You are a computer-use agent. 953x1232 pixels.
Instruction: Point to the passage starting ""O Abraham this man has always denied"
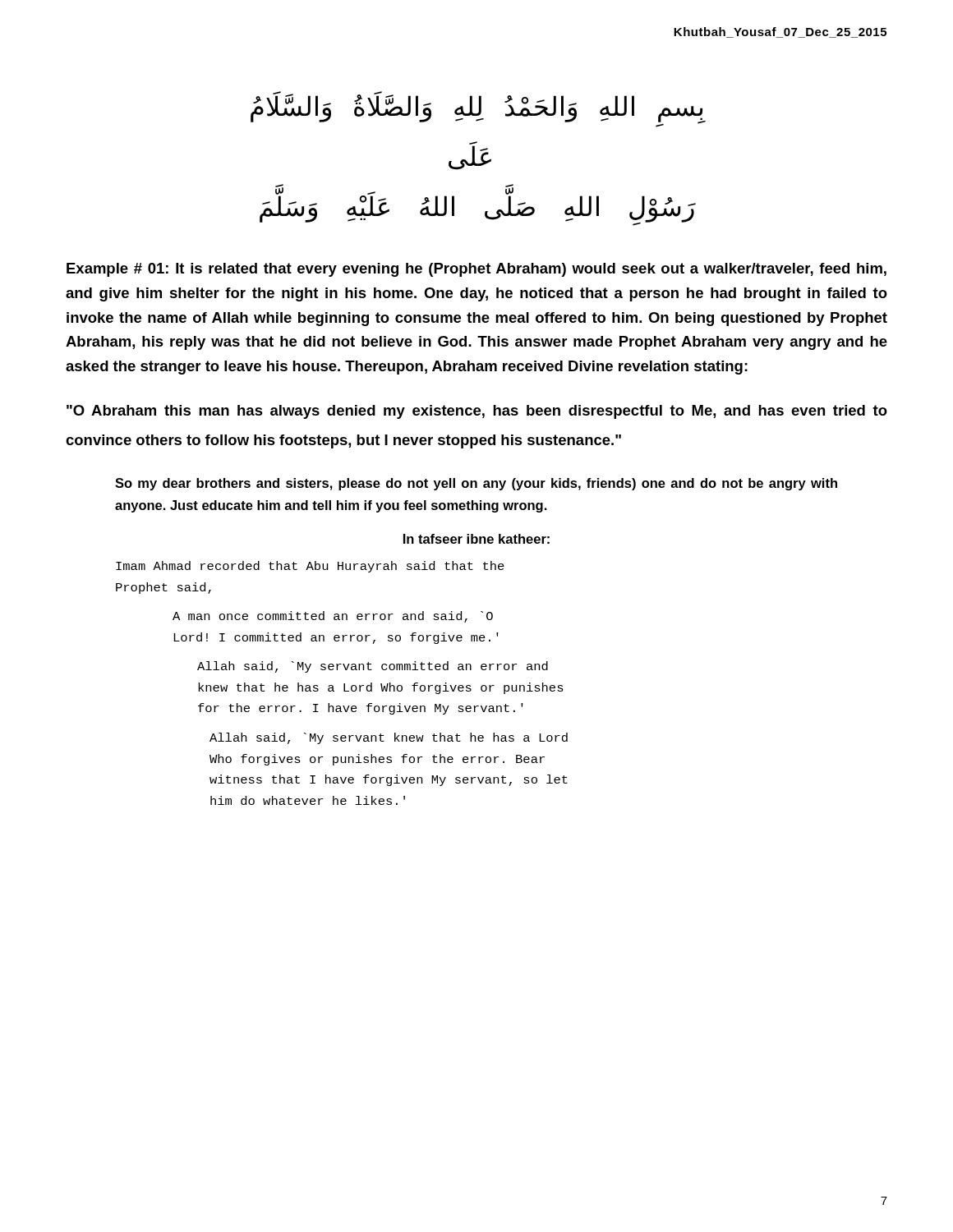476,425
